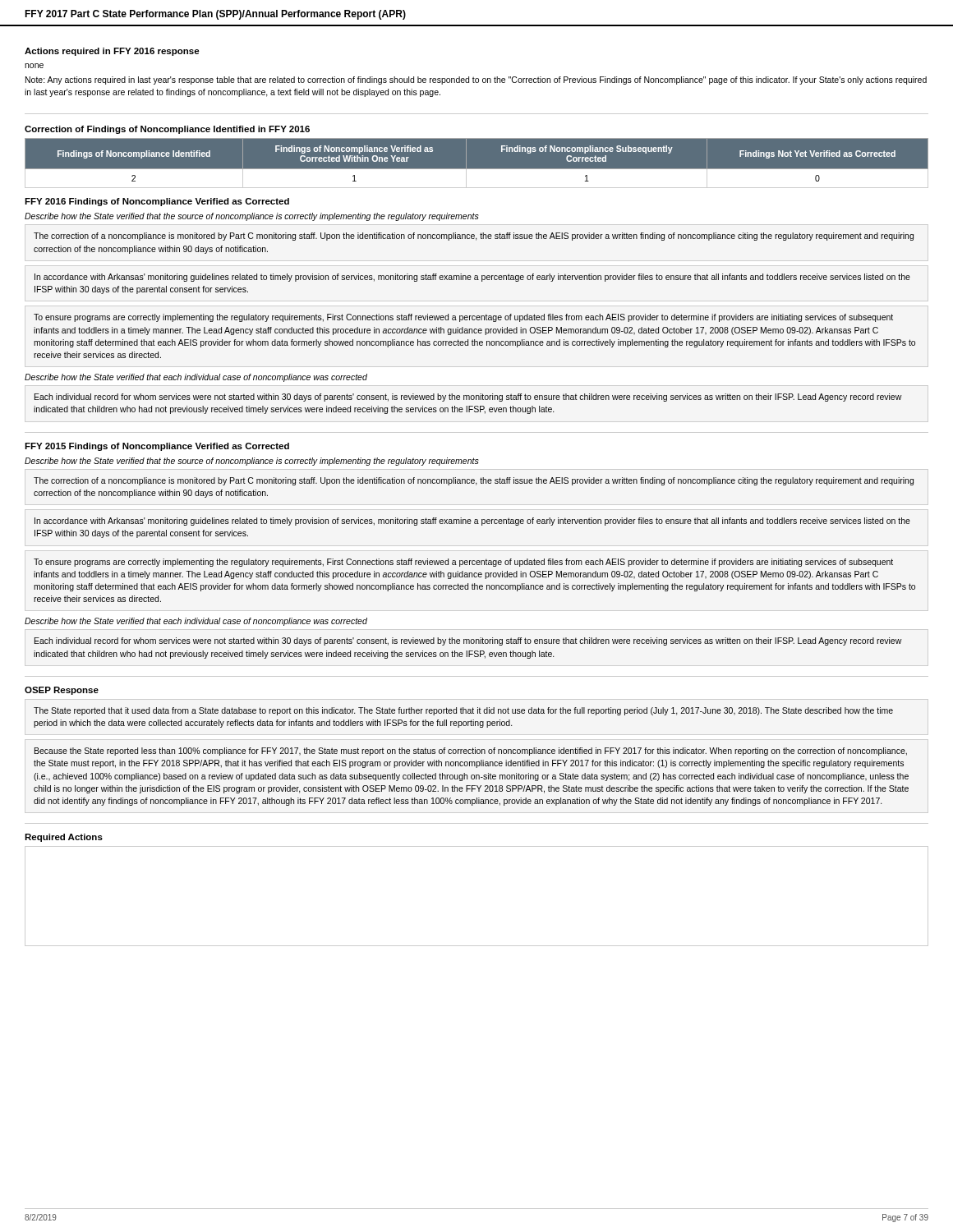The width and height of the screenshot is (953, 1232).
Task: Select the table that reads "Findings Not Yet"
Action: pyautogui.click(x=476, y=163)
